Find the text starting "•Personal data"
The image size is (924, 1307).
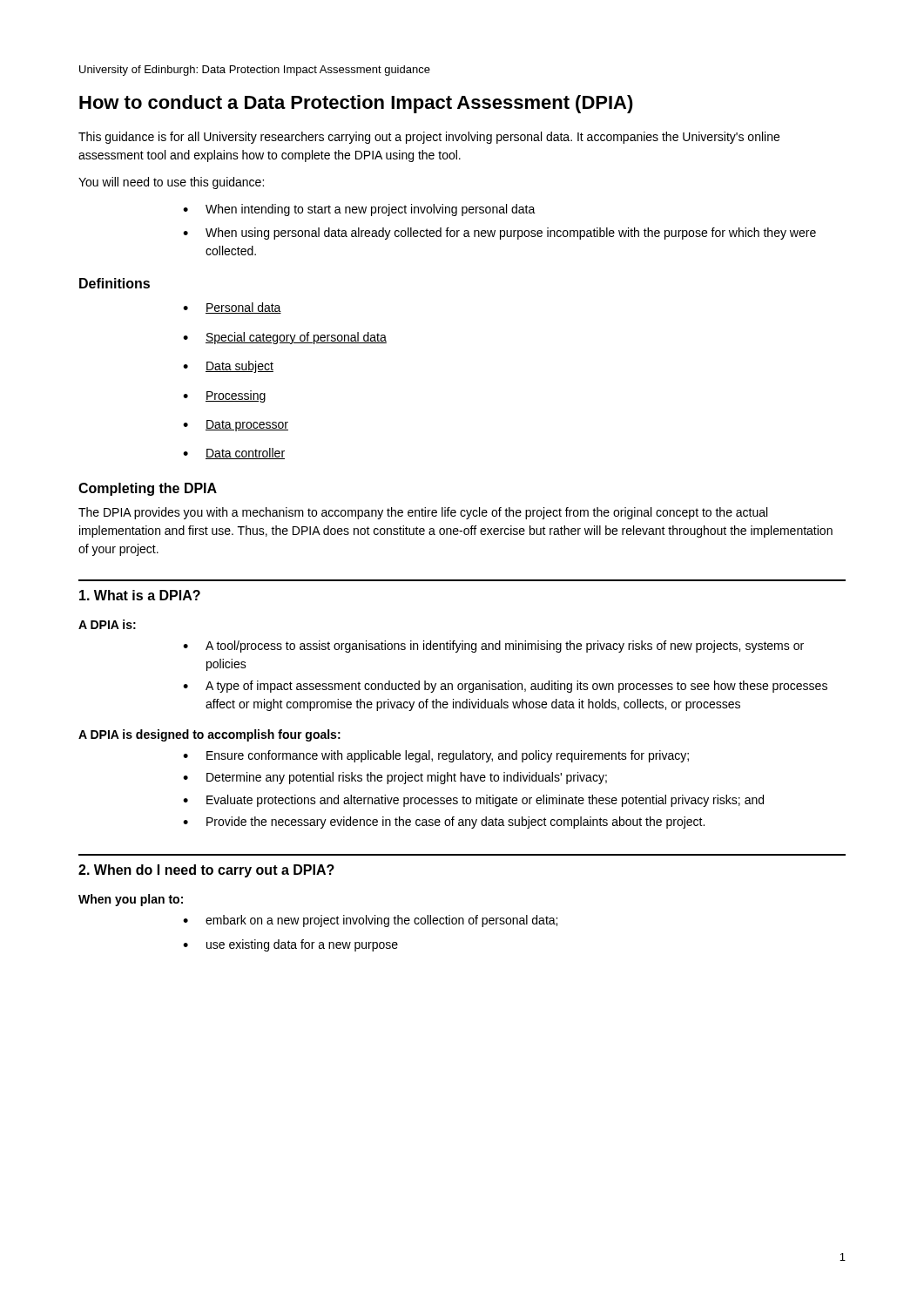[232, 308]
